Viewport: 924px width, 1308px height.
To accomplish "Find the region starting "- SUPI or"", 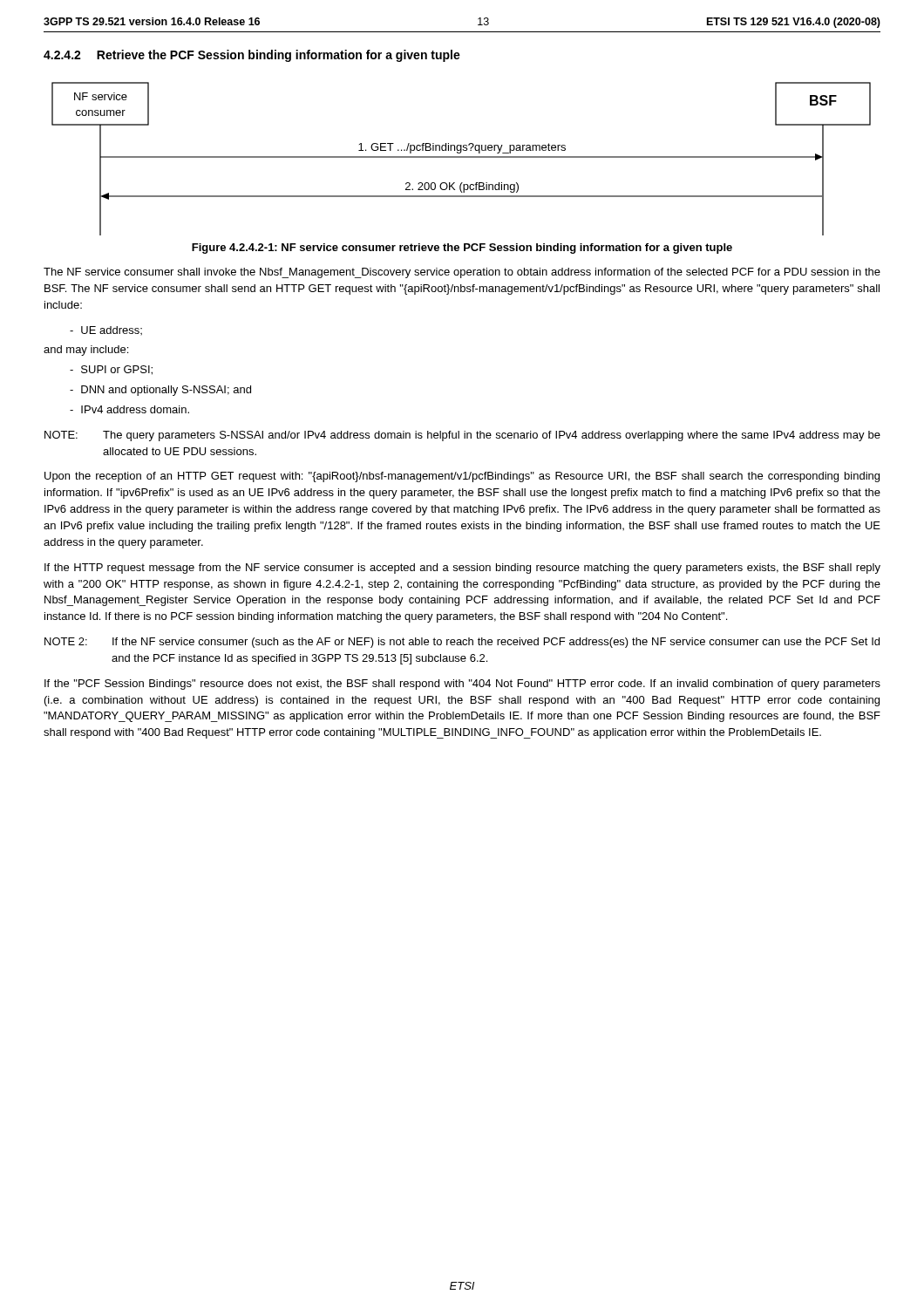I will (112, 370).
